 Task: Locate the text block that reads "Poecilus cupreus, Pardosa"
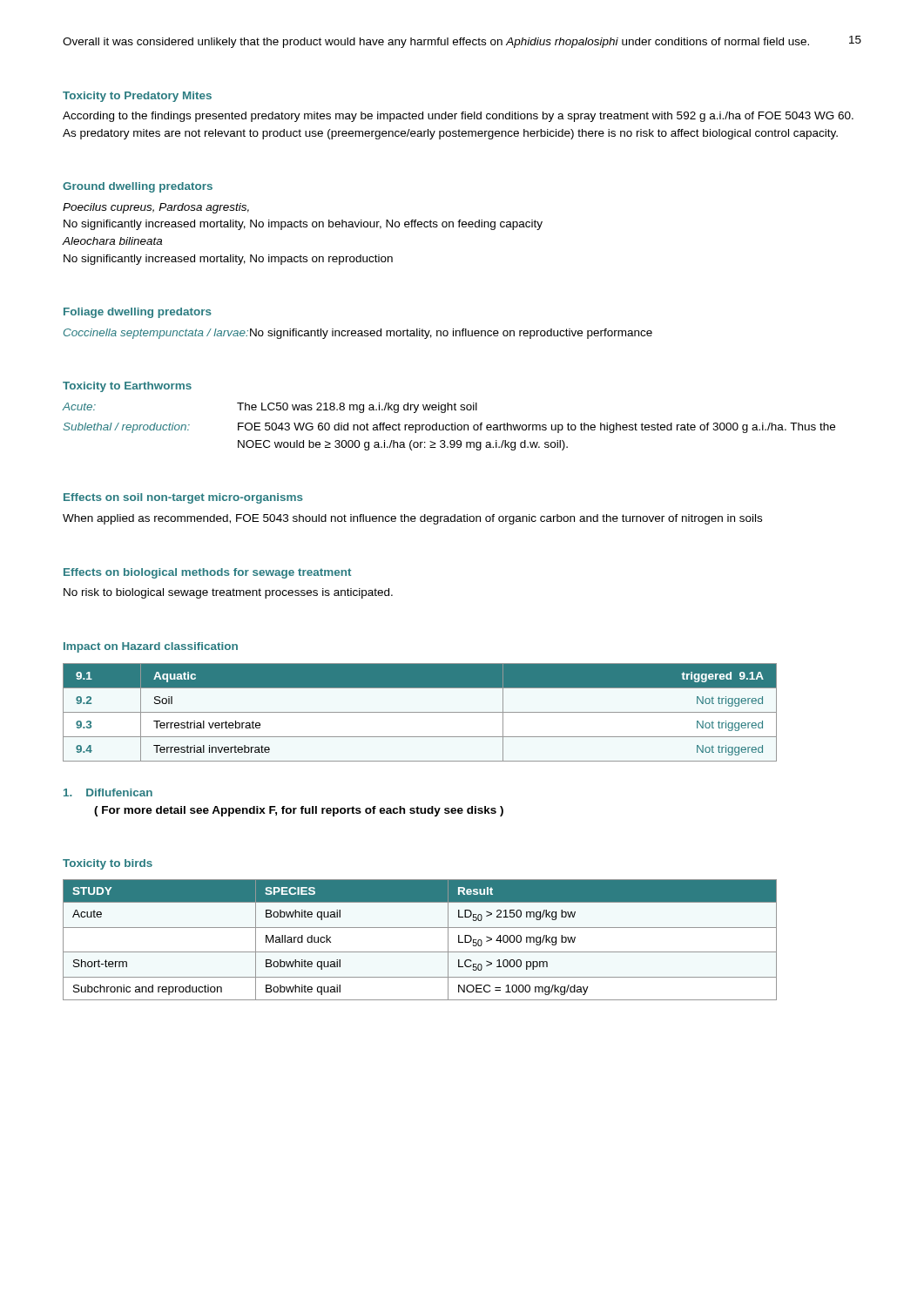[x=462, y=233]
